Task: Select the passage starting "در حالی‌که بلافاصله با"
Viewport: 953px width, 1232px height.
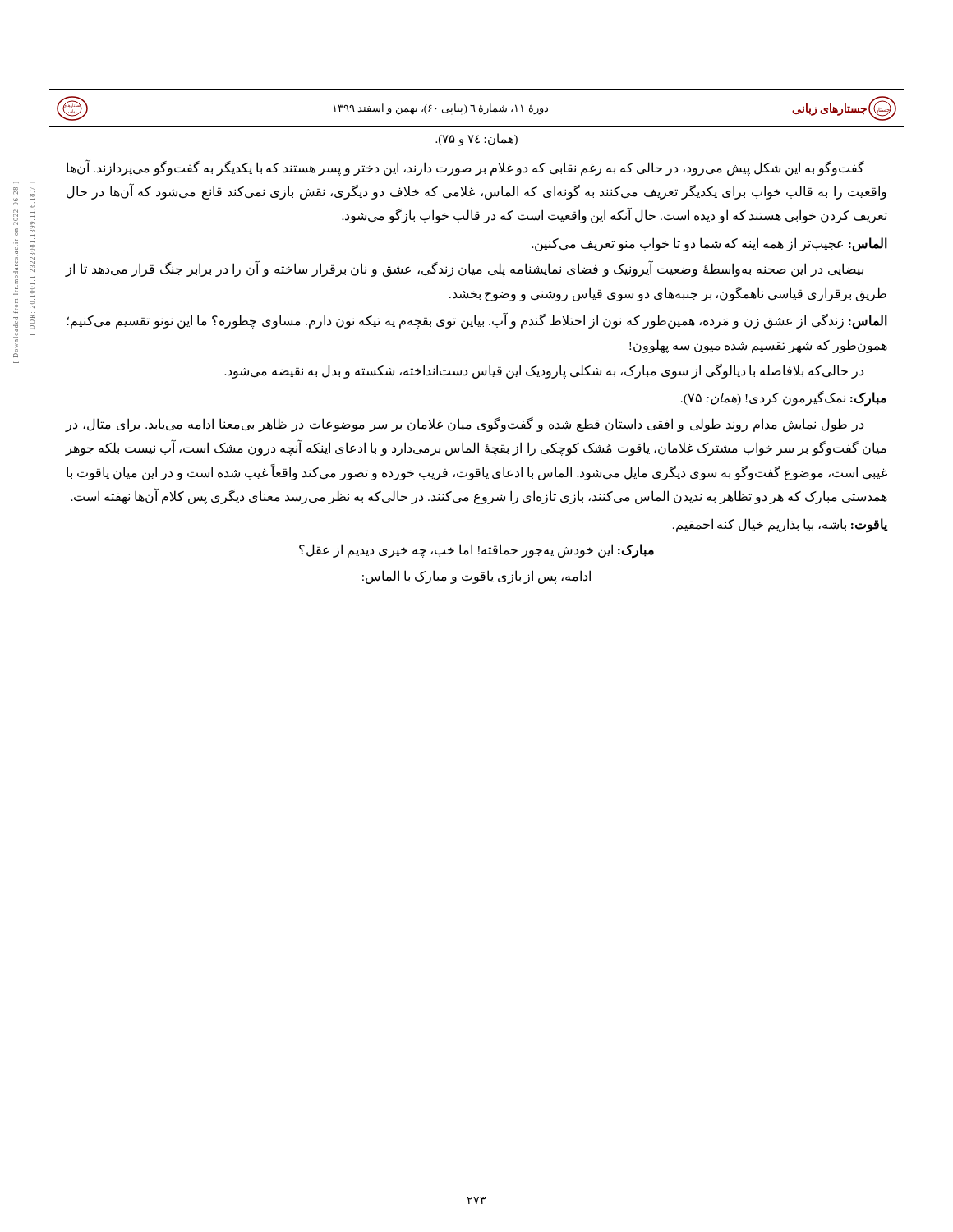Action: 476,371
